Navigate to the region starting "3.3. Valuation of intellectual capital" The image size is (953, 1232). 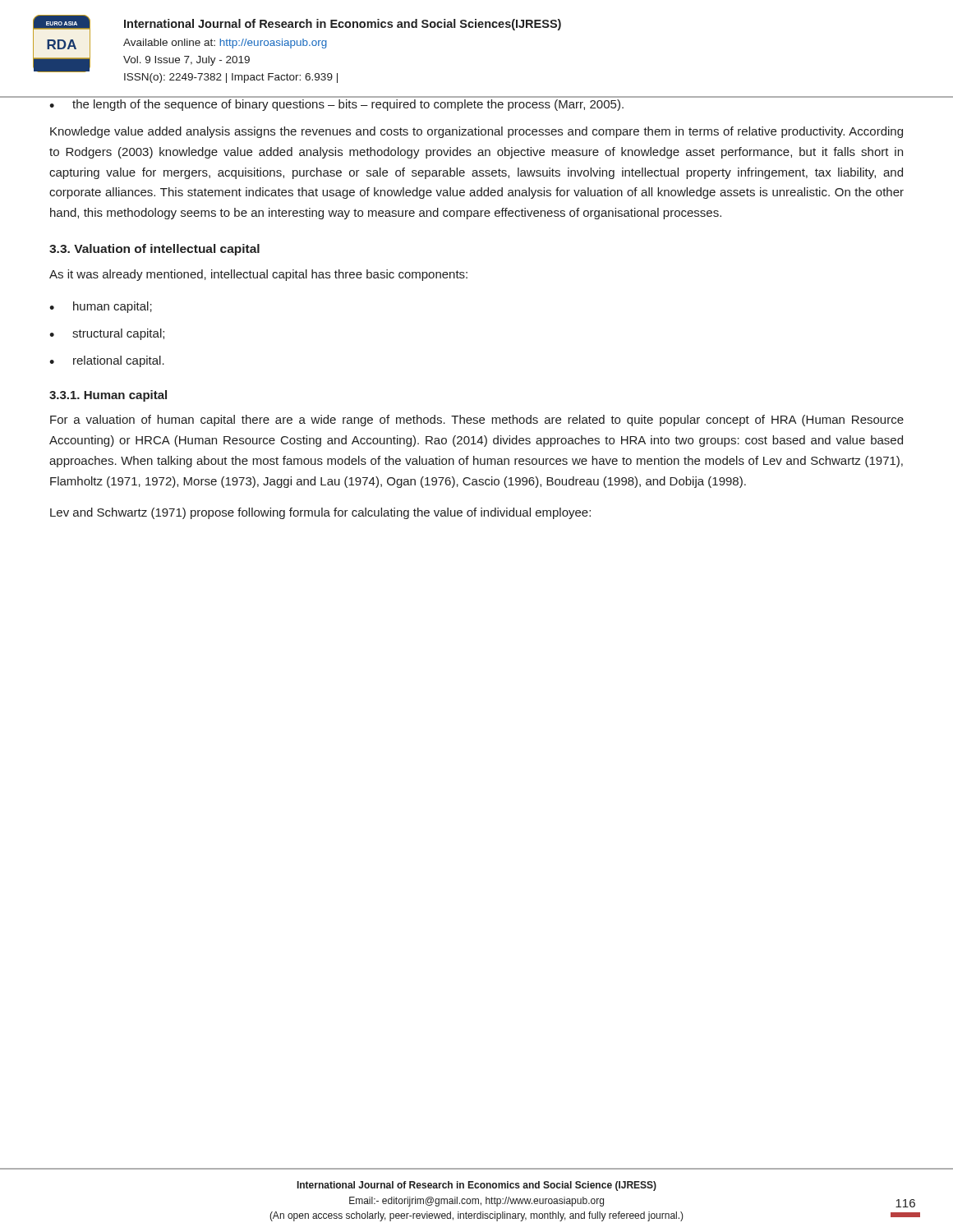pos(155,248)
